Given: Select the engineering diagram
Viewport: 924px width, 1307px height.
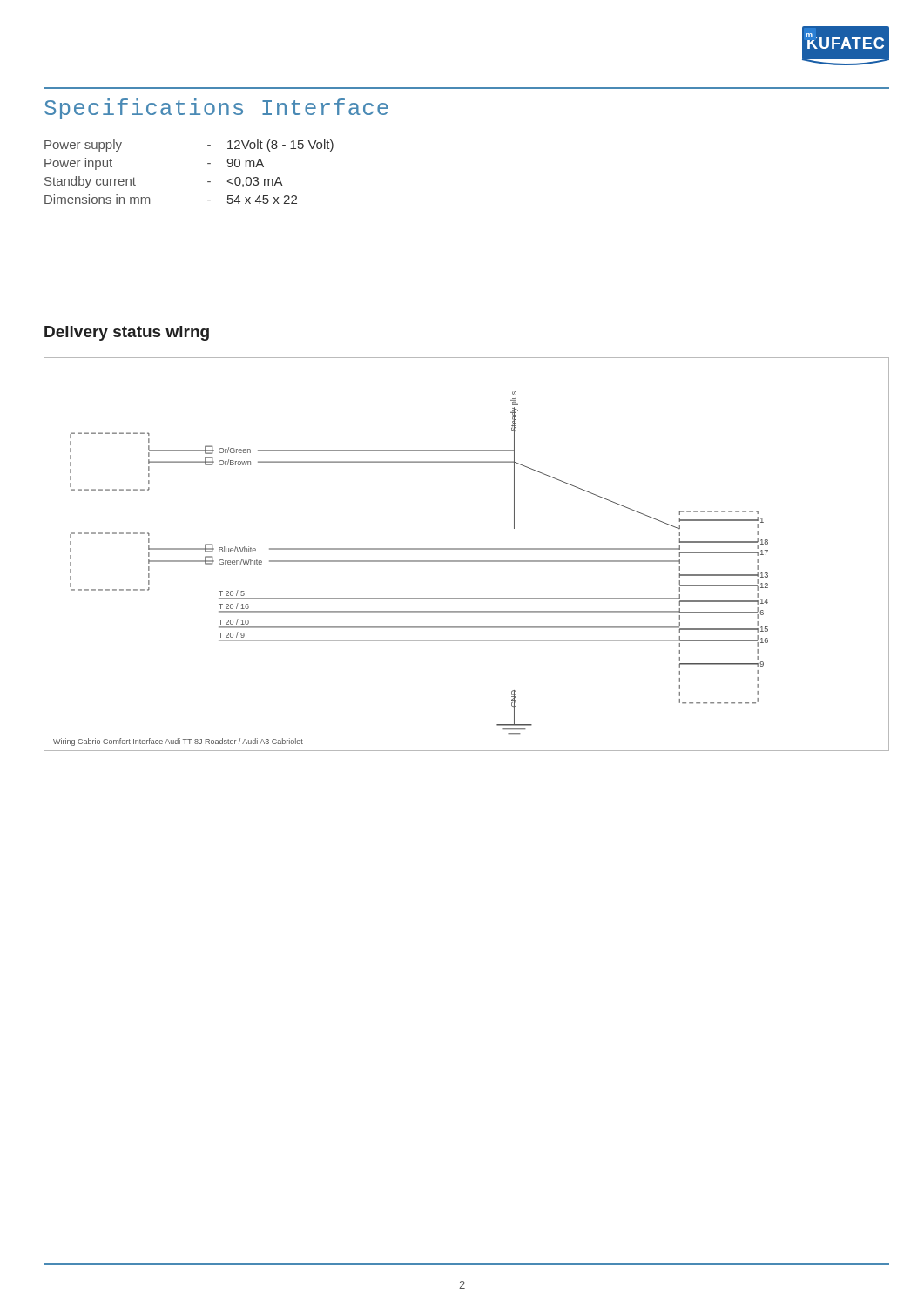Looking at the screenshot, I should 466,554.
